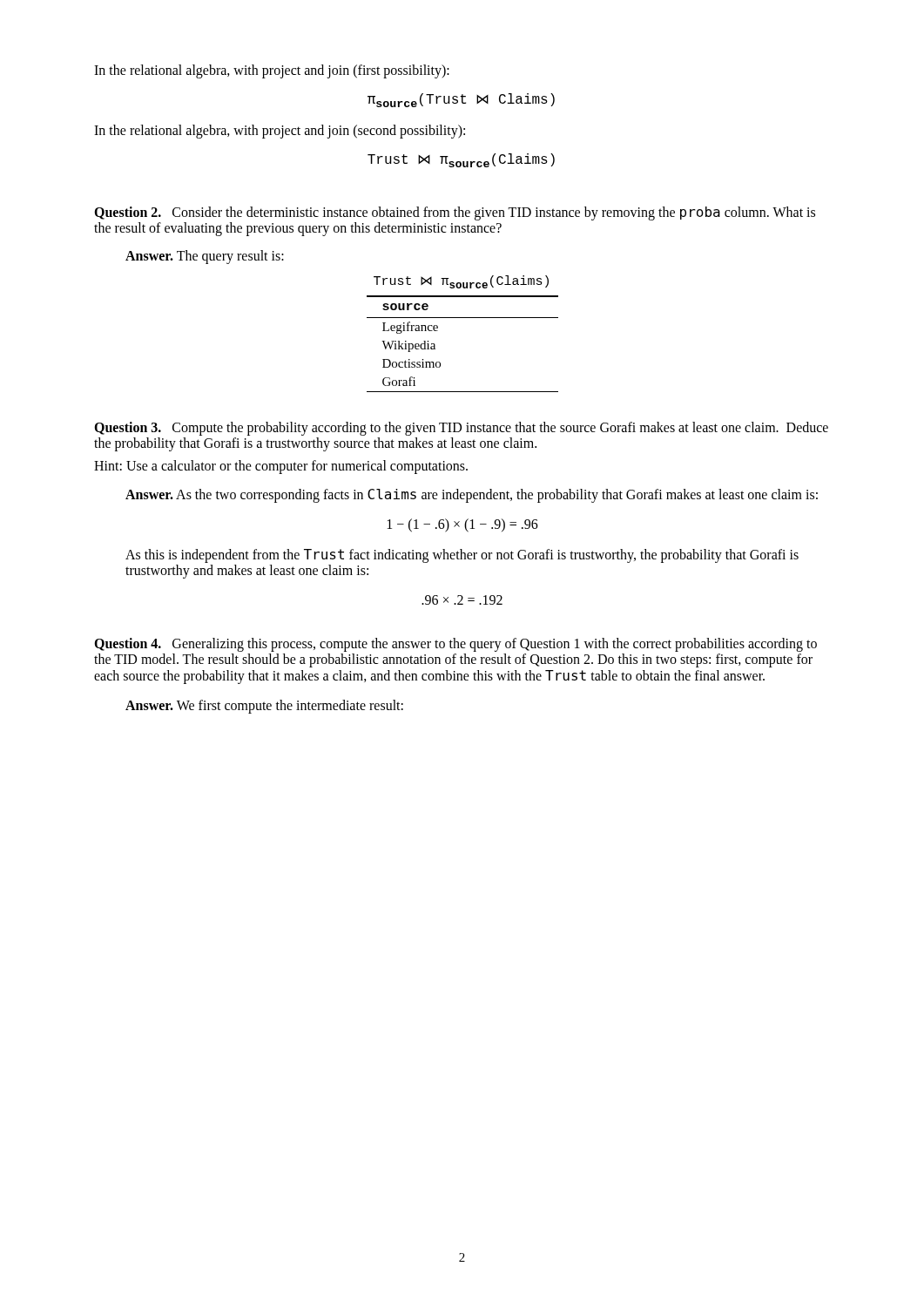
Task: Navigate to the text starting "As this is independent from the"
Action: [x=462, y=562]
